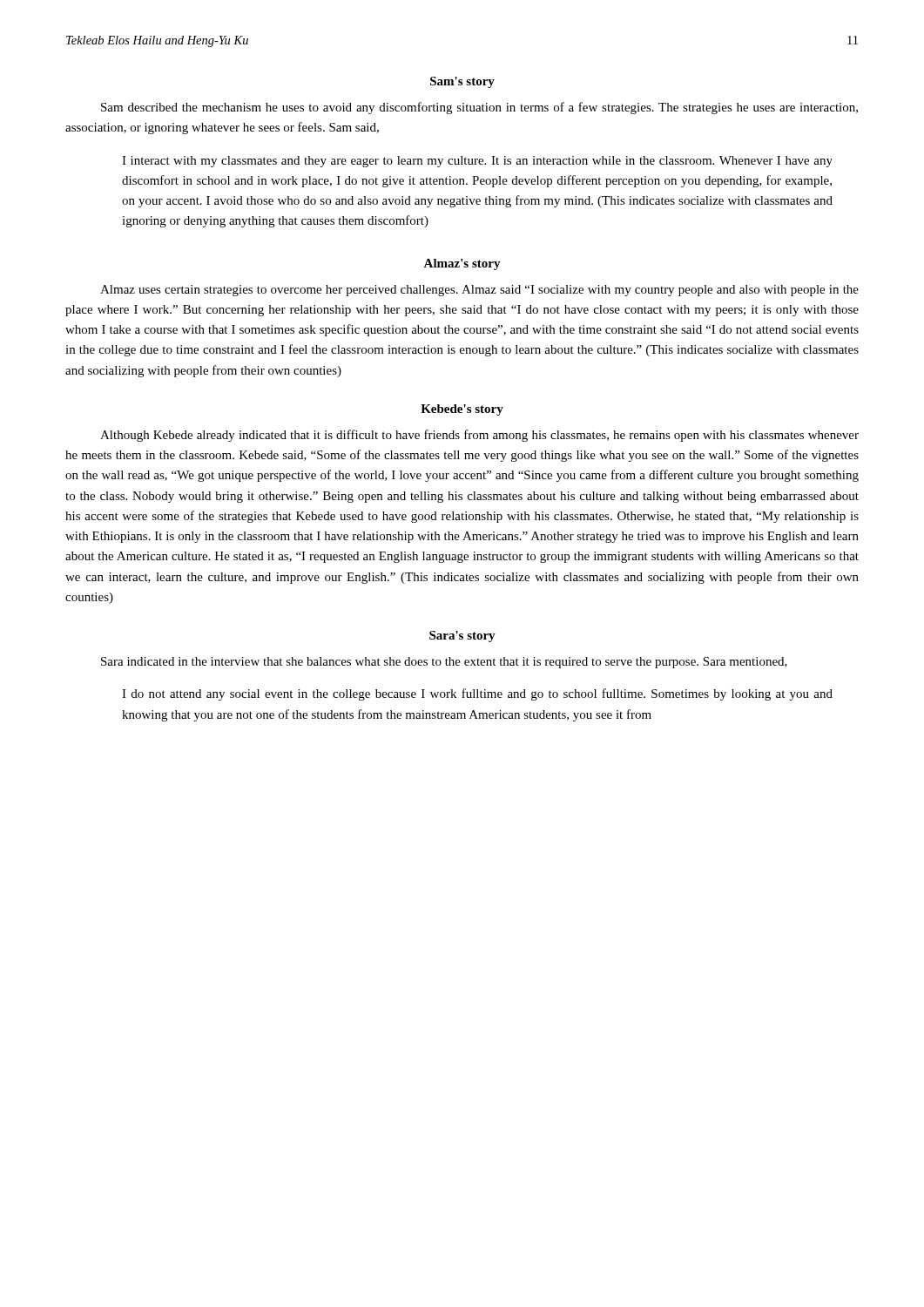The width and height of the screenshot is (924, 1307).
Task: Click on the text block that says "I interact with my classmates and"
Action: (x=477, y=190)
